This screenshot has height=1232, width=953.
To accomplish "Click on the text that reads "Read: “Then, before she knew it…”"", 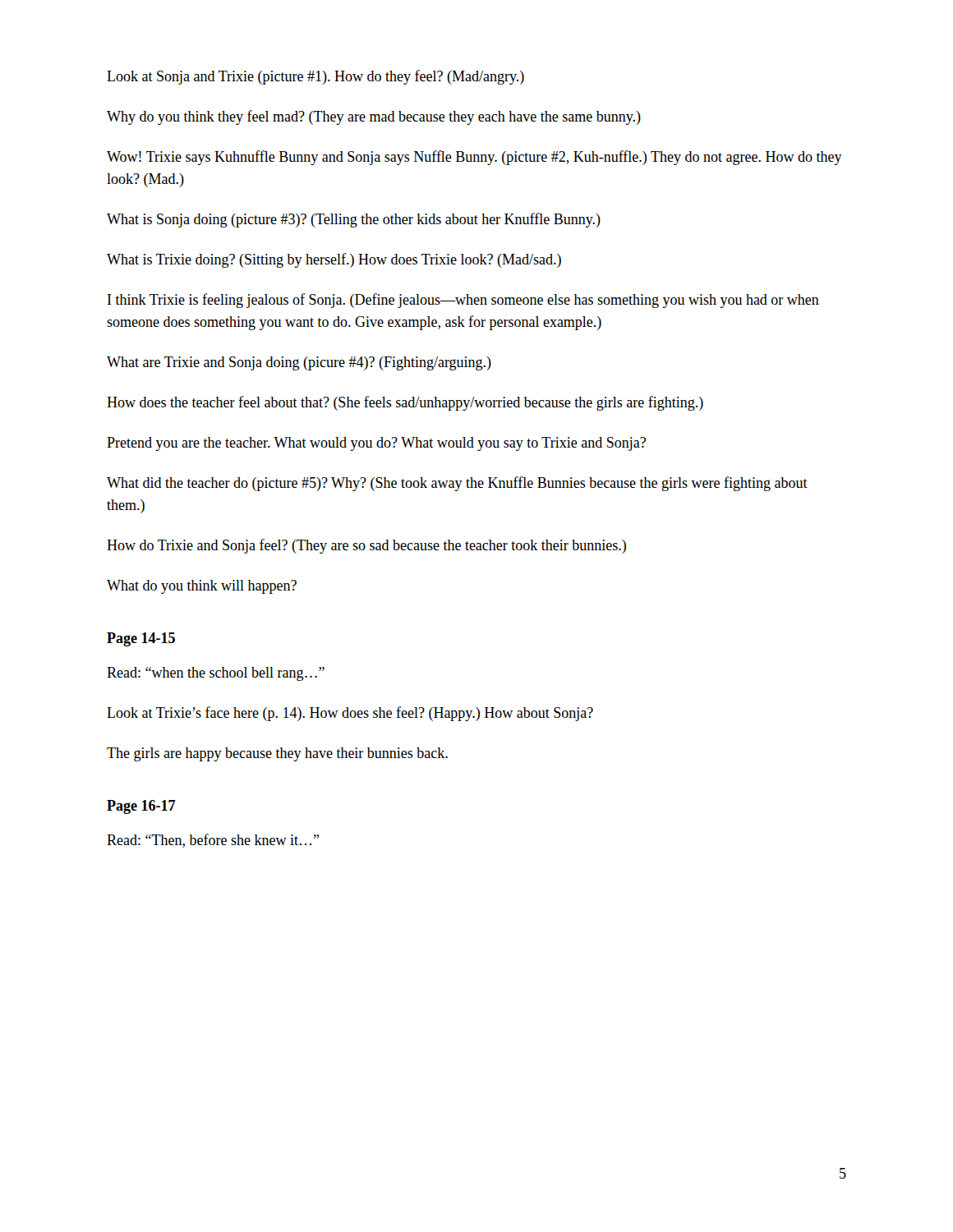I will click(213, 840).
